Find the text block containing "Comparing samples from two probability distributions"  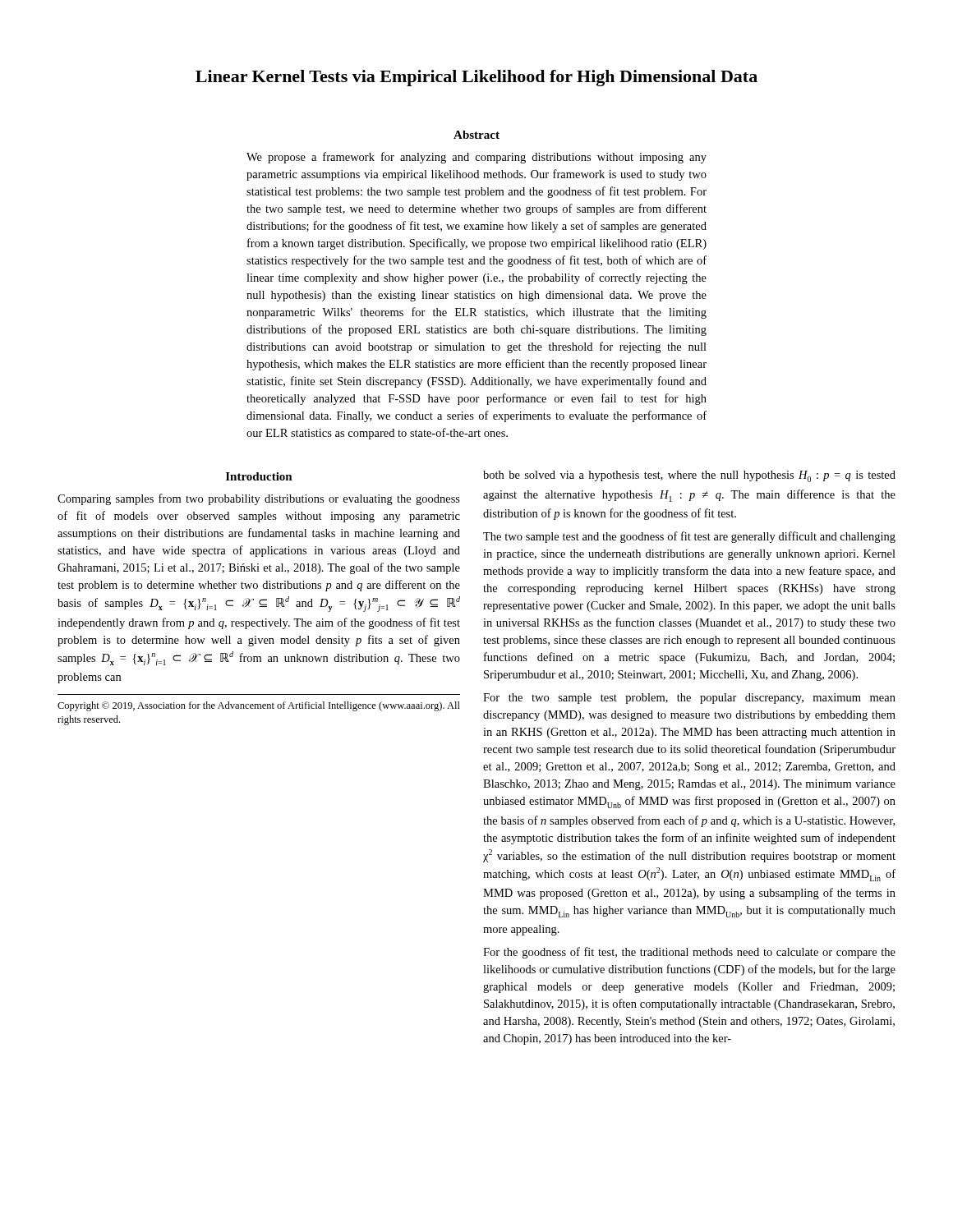point(259,588)
